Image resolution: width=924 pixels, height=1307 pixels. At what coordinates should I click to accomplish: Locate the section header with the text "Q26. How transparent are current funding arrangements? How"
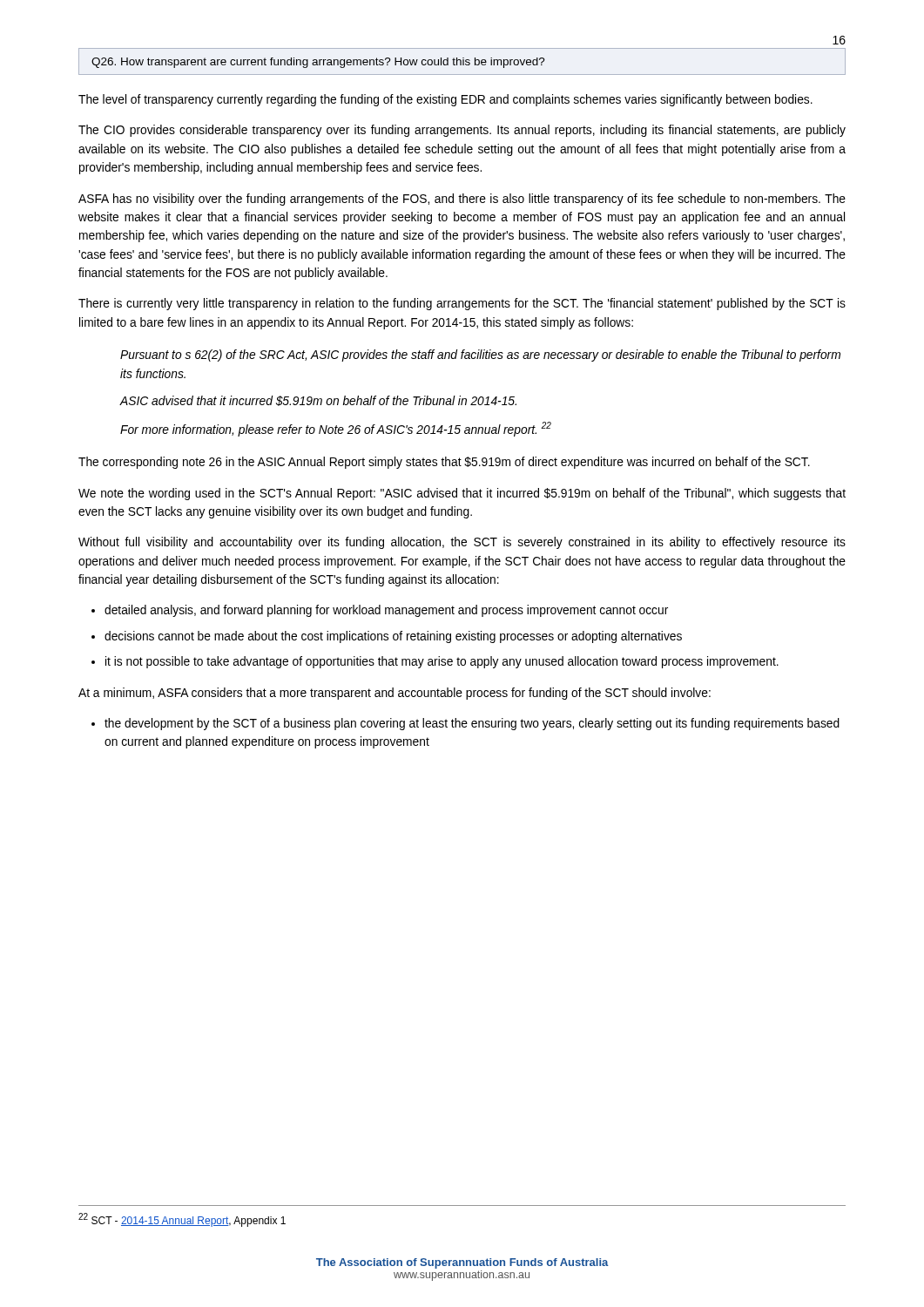point(318,61)
